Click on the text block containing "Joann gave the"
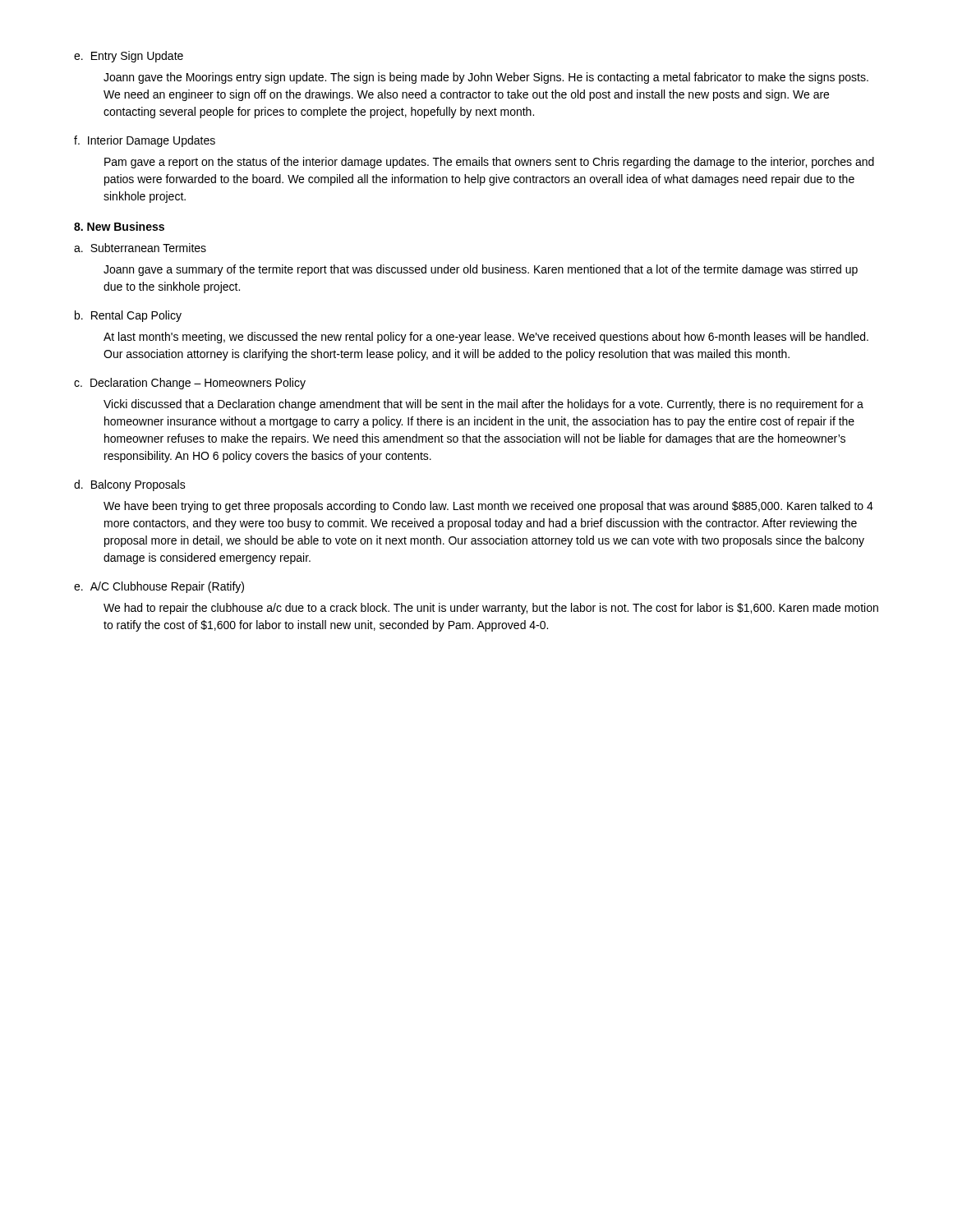953x1232 pixels. tap(486, 94)
